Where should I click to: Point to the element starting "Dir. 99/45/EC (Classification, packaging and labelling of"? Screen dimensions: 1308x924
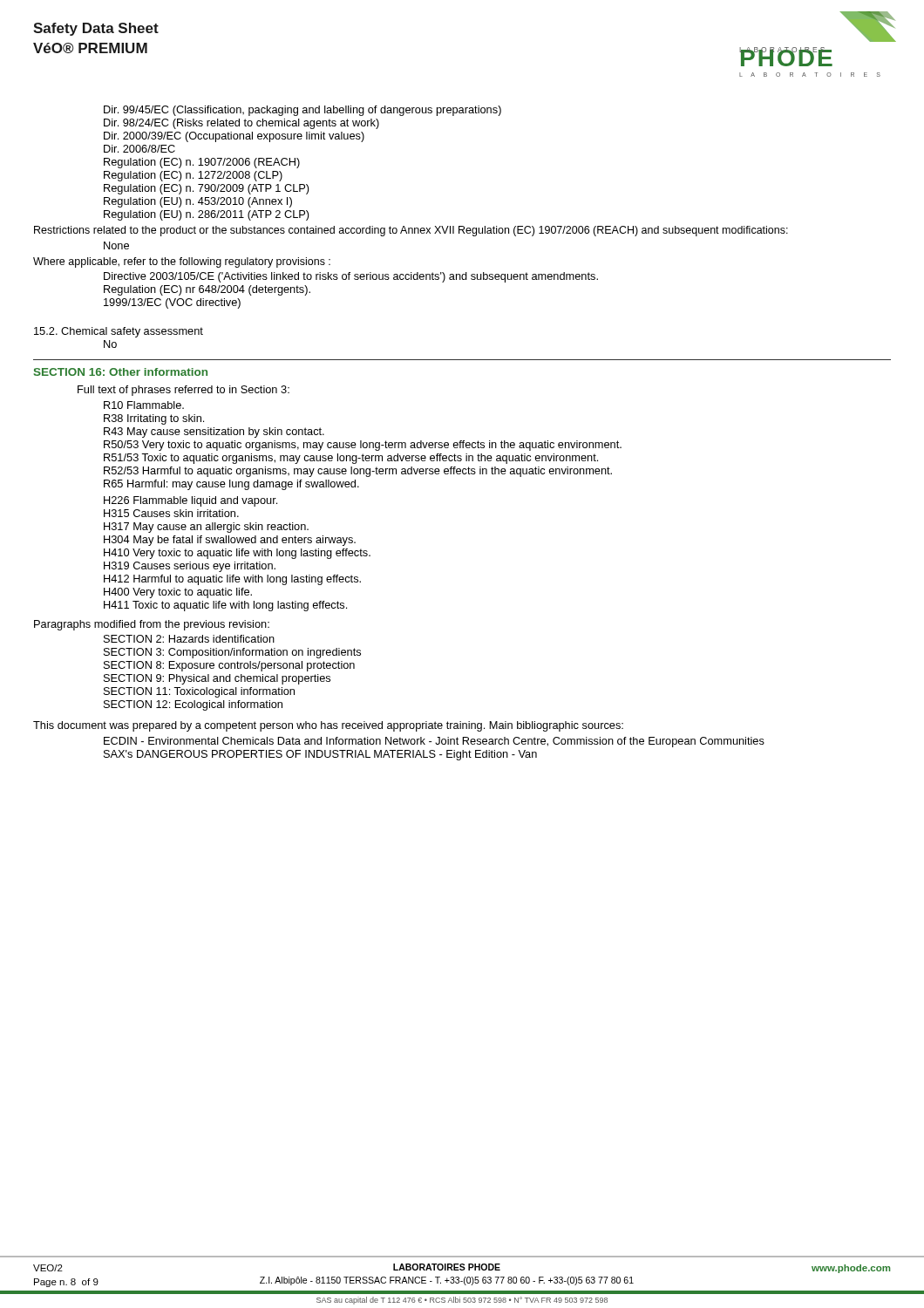[302, 109]
